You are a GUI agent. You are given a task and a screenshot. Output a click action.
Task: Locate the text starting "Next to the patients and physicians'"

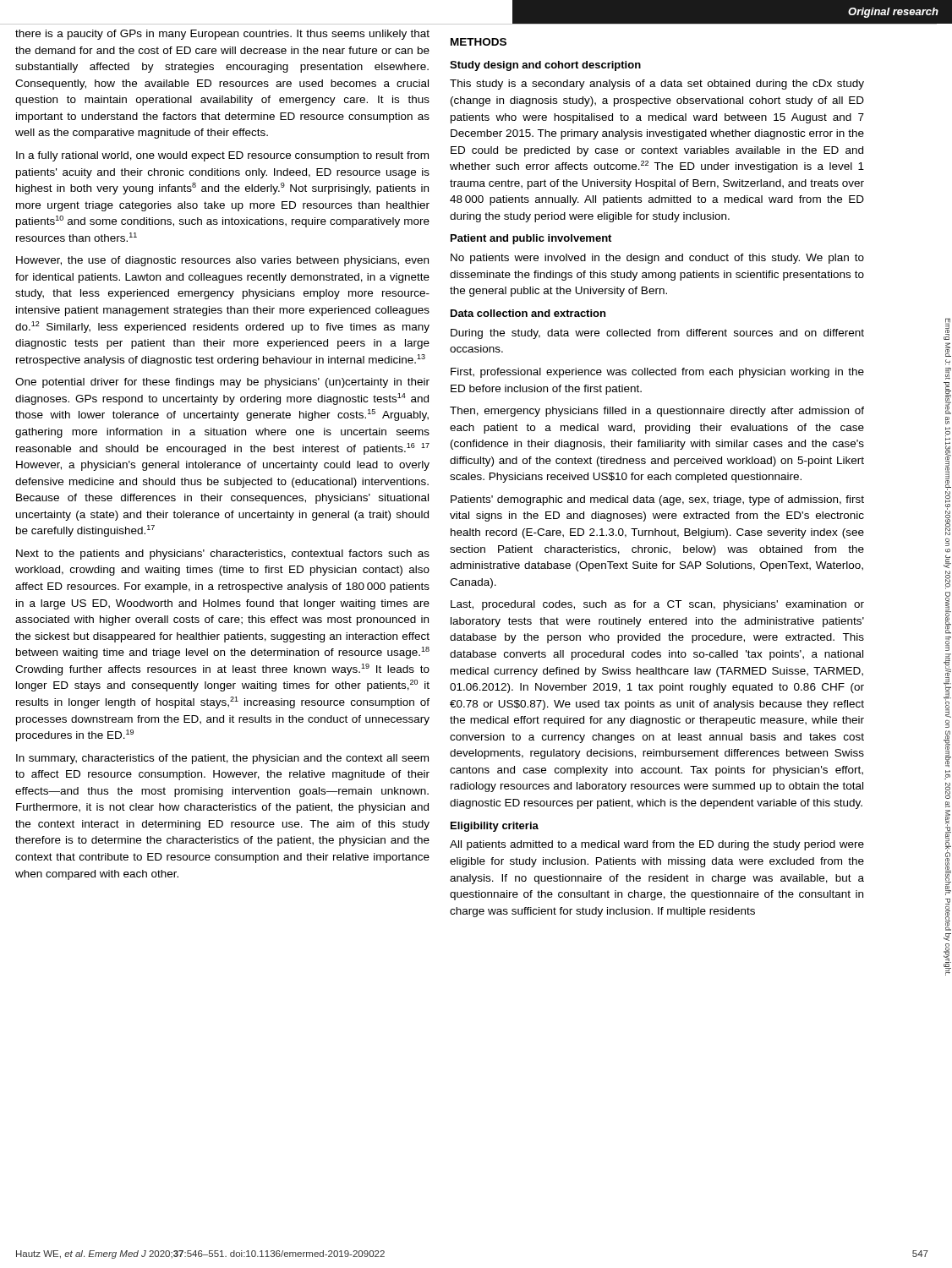(222, 644)
